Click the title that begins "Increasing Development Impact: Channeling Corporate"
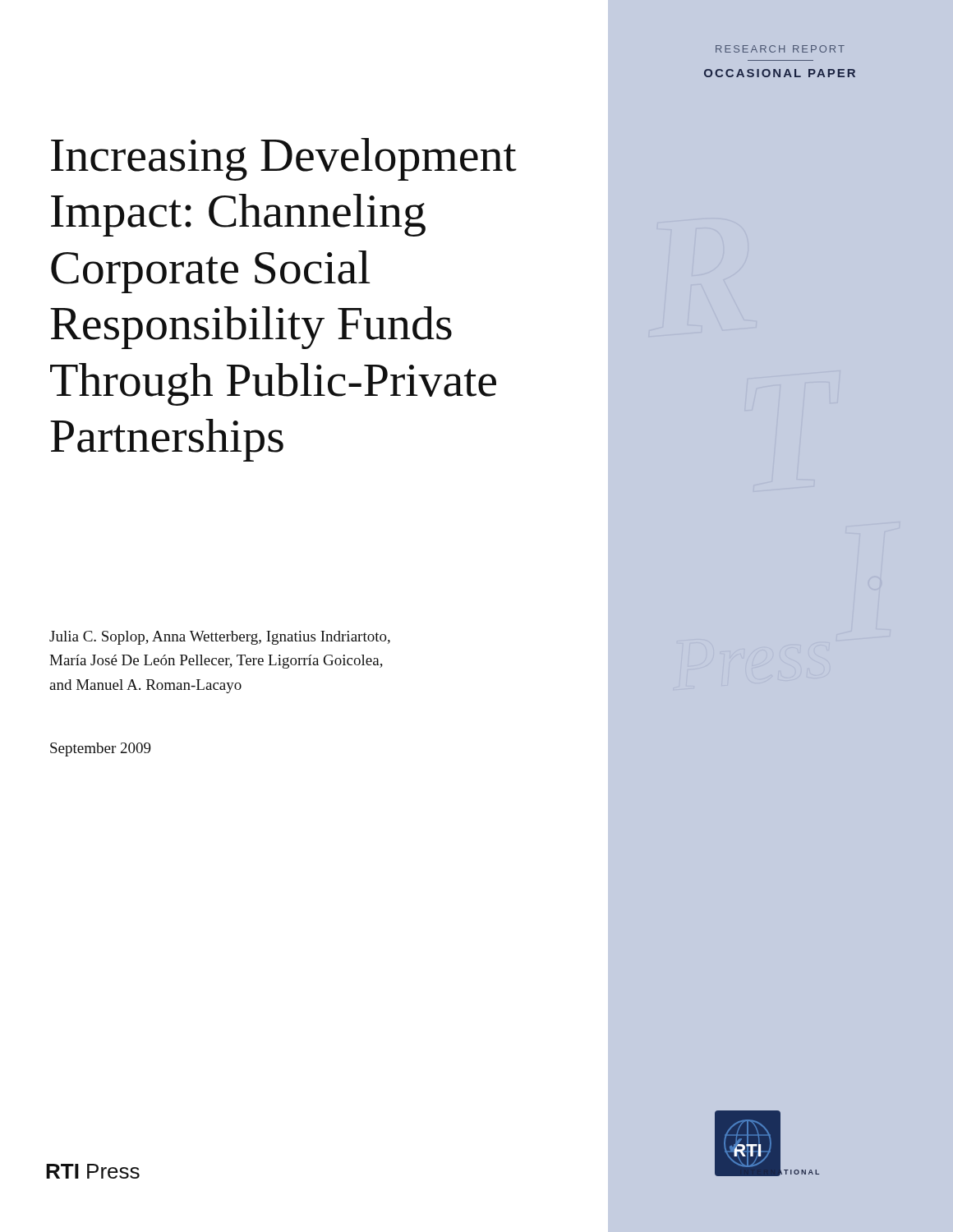The width and height of the screenshot is (953, 1232). 304,296
